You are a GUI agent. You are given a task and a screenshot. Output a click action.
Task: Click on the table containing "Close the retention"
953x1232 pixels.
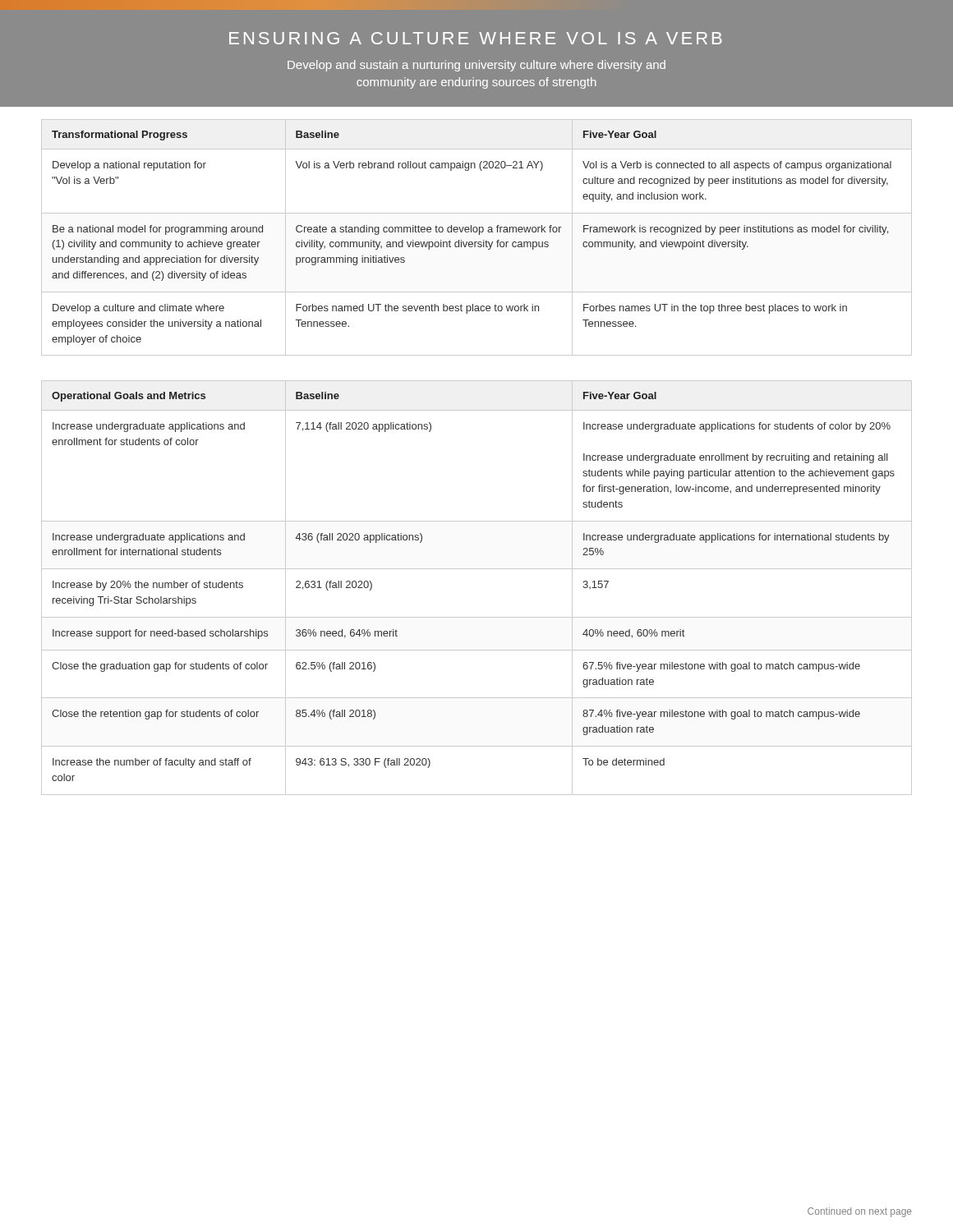tap(476, 588)
